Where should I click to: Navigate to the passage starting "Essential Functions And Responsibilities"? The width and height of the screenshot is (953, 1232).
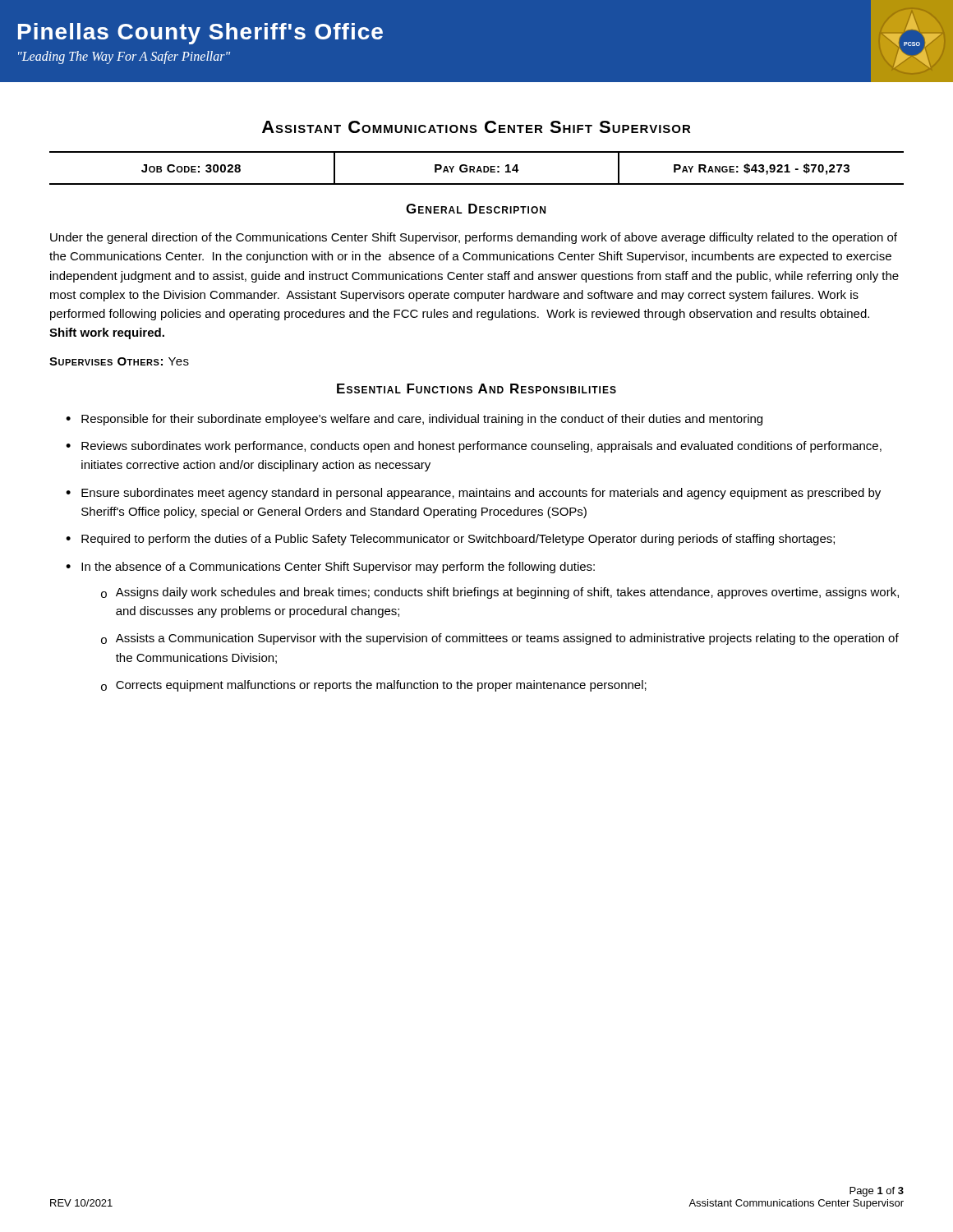click(x=476, y=389)
